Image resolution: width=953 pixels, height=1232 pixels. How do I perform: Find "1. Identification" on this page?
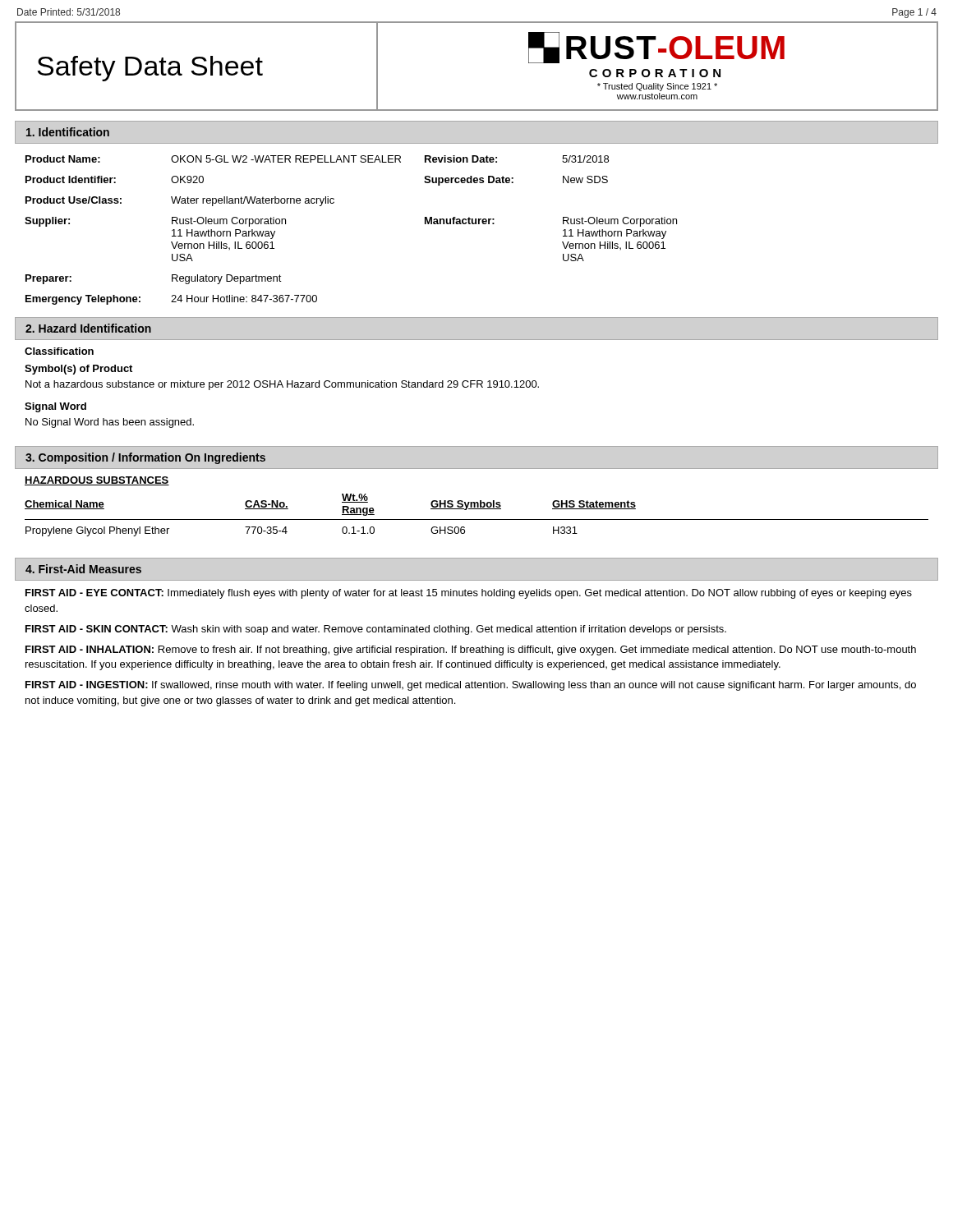68,132
